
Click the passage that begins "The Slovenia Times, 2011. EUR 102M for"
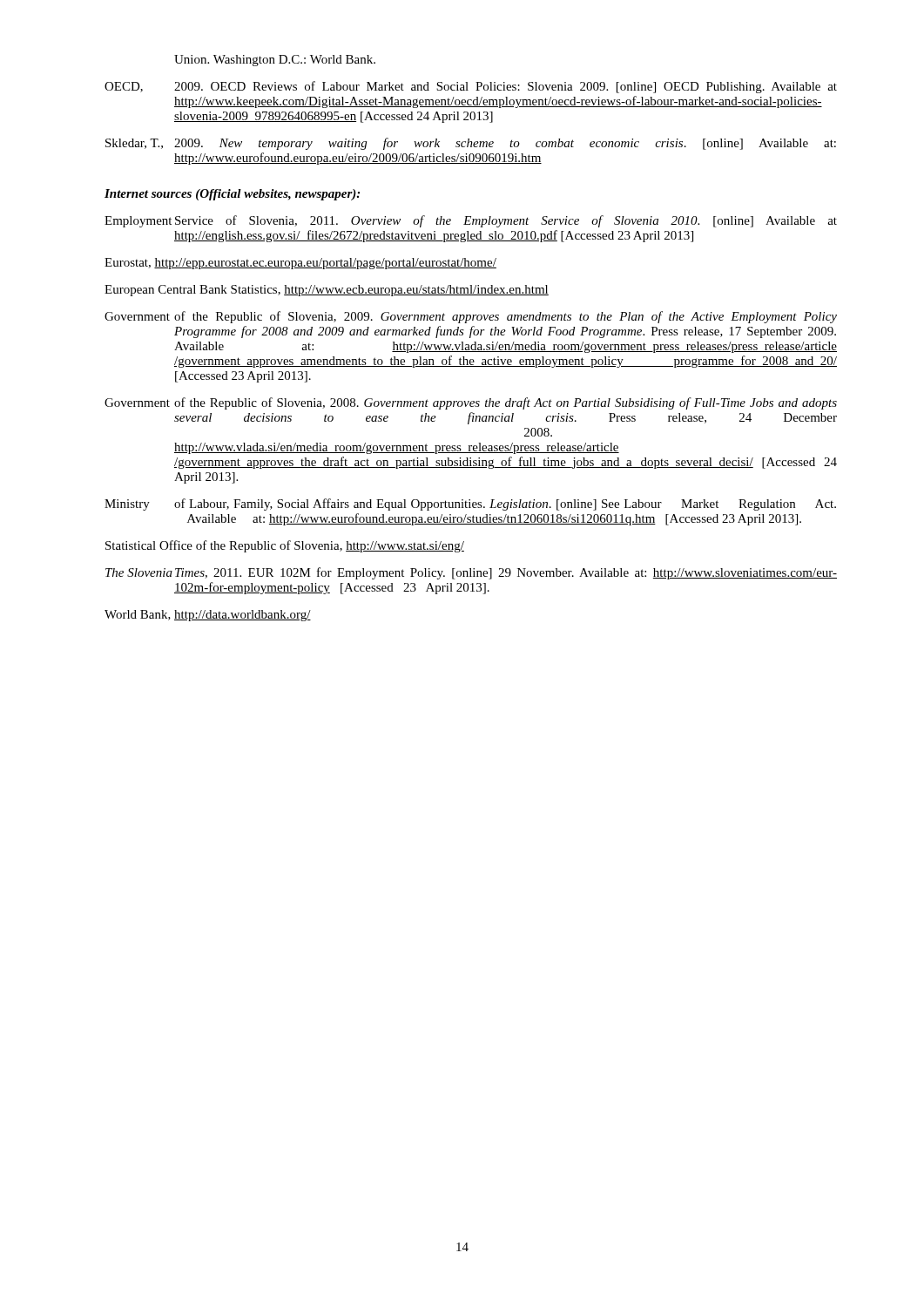point(471,580)
